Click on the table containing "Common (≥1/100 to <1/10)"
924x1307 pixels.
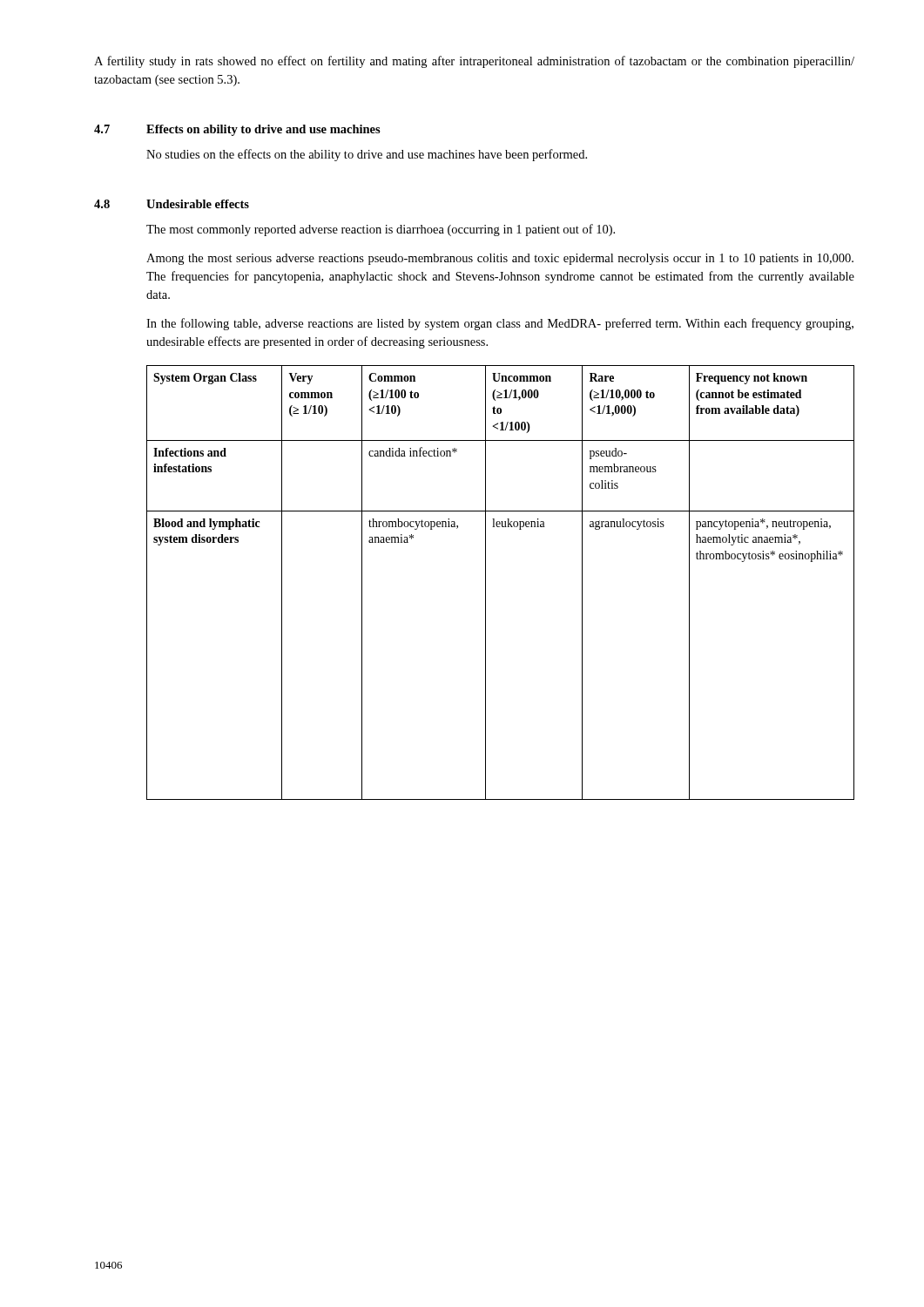[x=500, y=582]
